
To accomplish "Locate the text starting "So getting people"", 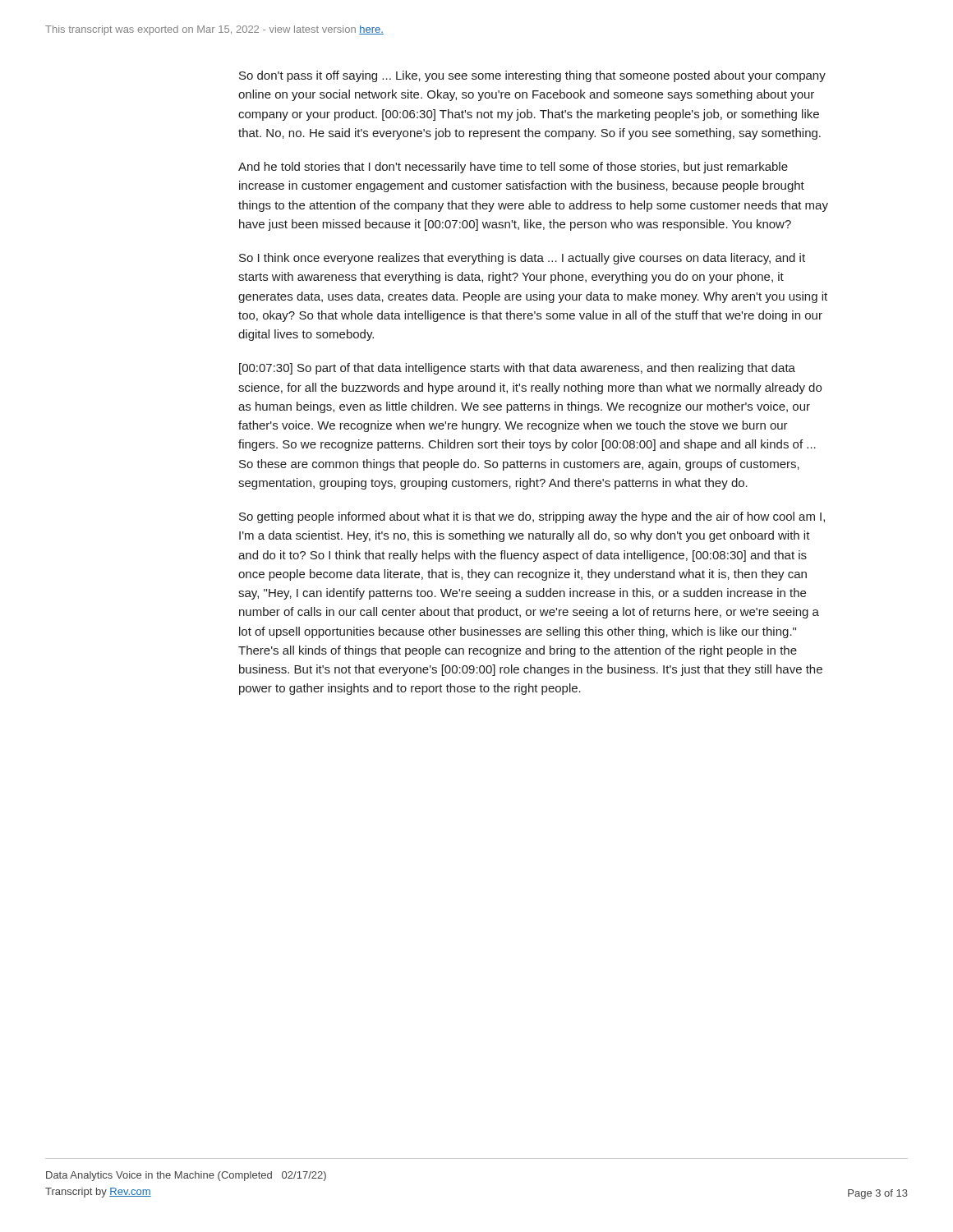I will (532, 602).
